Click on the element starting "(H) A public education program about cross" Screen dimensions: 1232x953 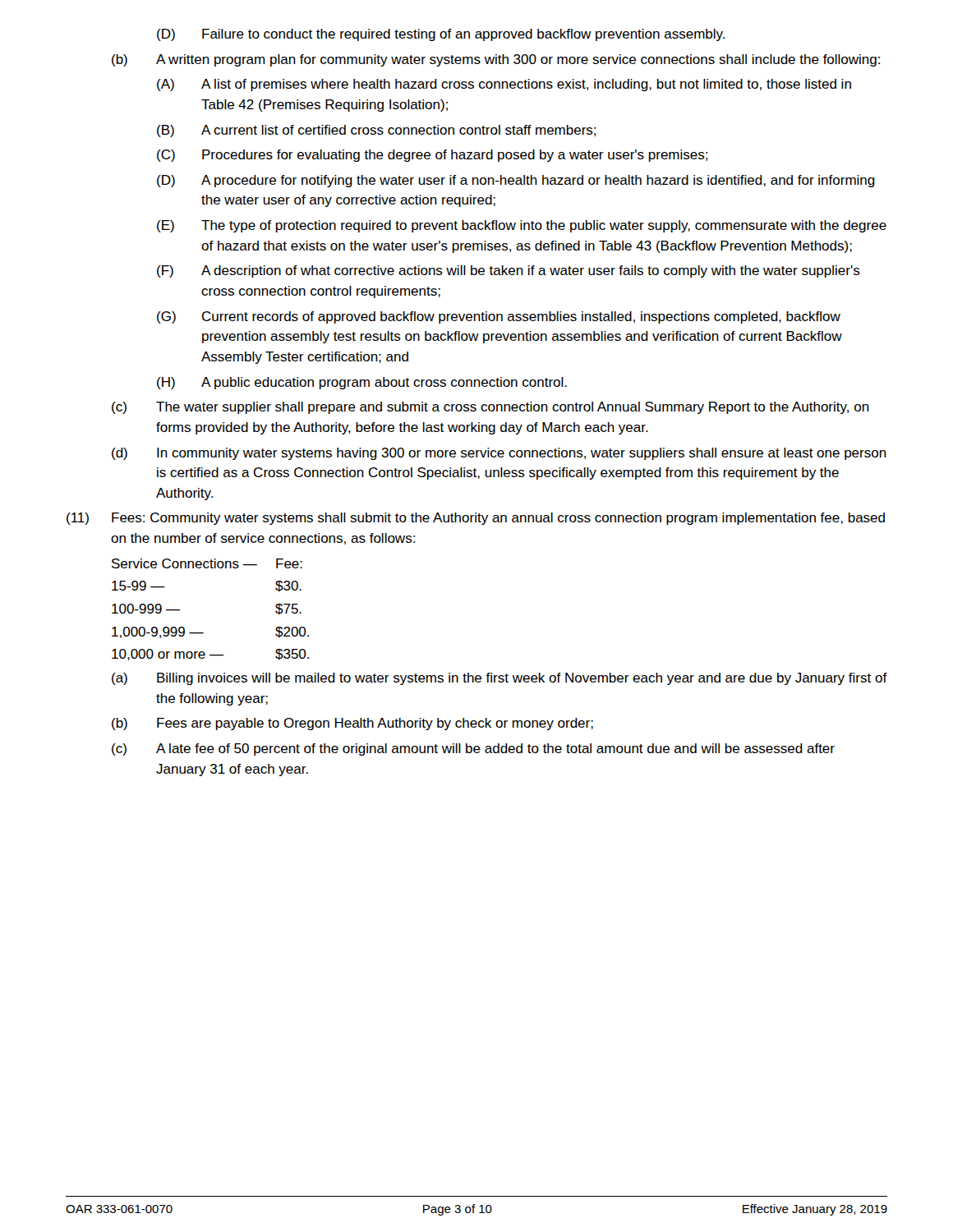[522, 383]
